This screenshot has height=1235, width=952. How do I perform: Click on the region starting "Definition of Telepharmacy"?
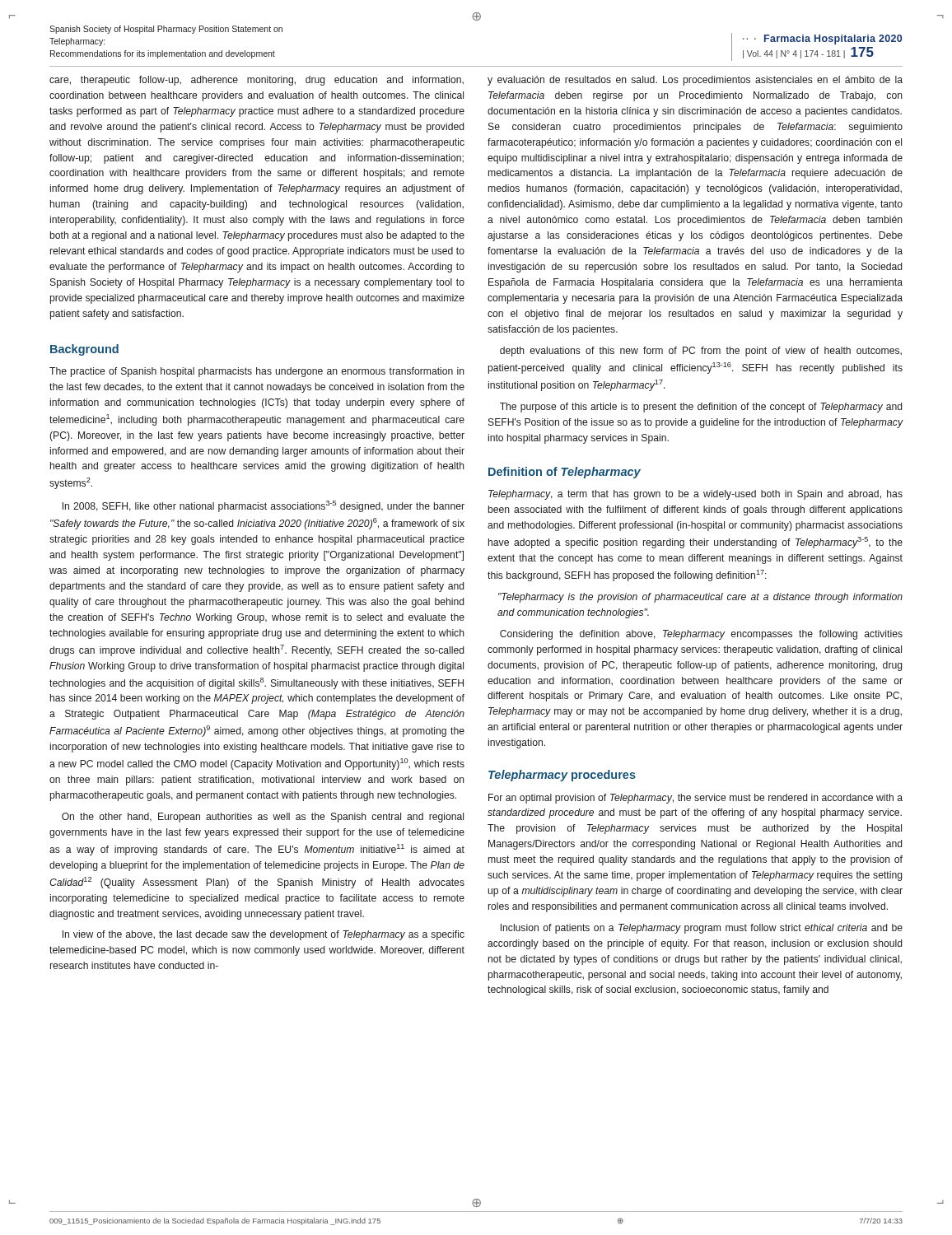click(x=564, y=472)
